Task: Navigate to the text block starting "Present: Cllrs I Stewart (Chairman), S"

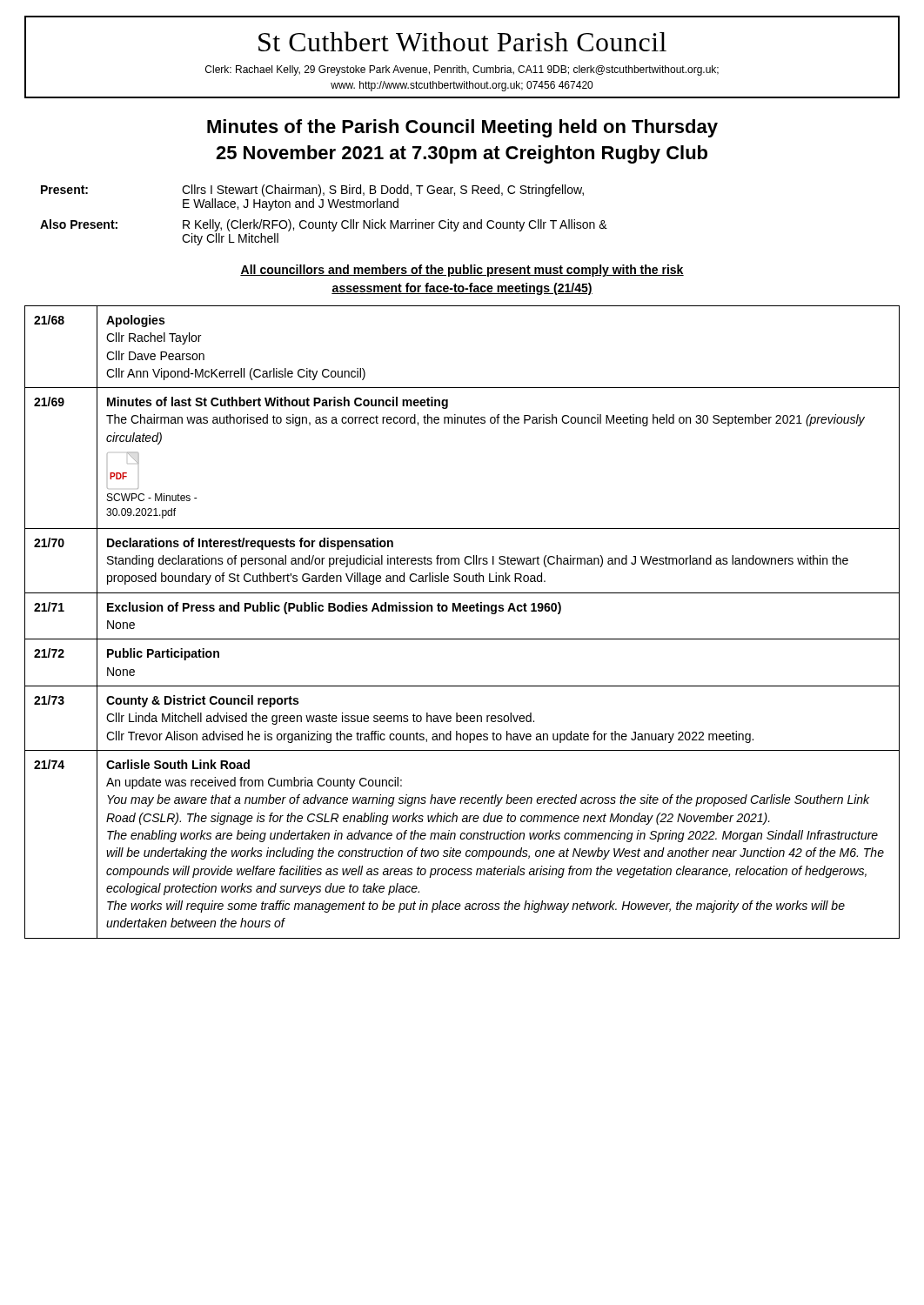Action: point(462,197)
